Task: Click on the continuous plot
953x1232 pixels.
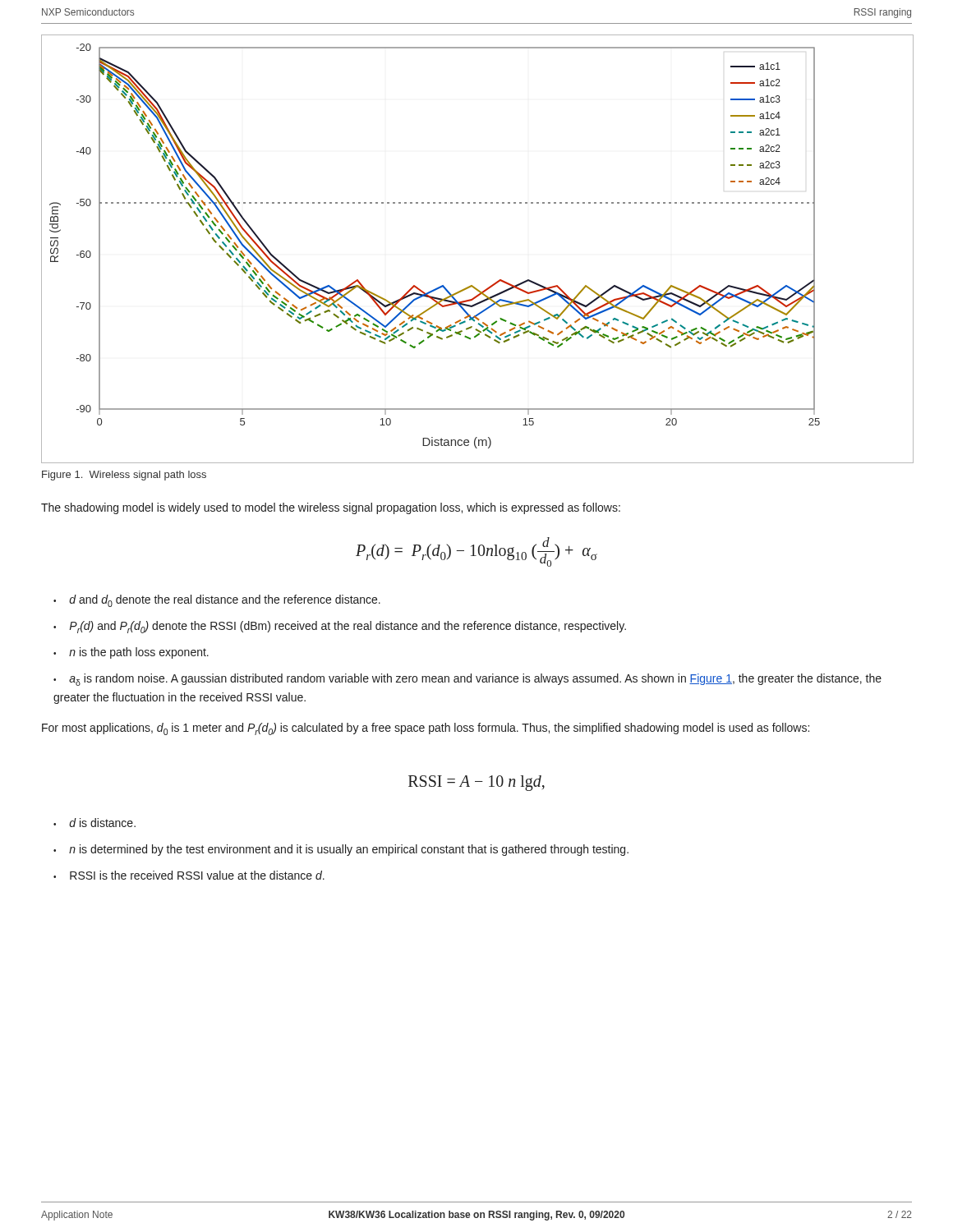Action: (x=477, y=249)
